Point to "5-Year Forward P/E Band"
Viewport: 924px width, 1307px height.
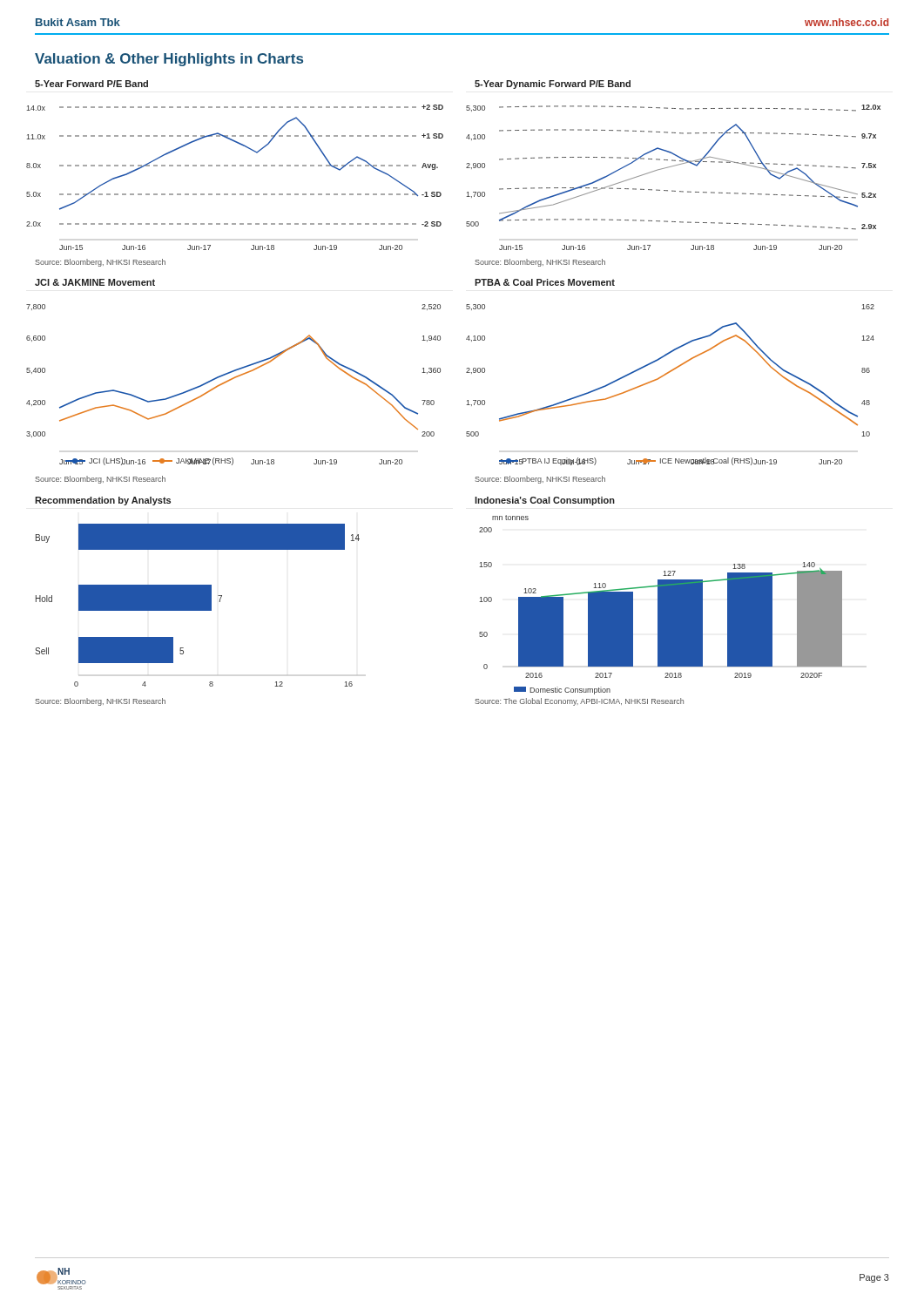[92, 84]
